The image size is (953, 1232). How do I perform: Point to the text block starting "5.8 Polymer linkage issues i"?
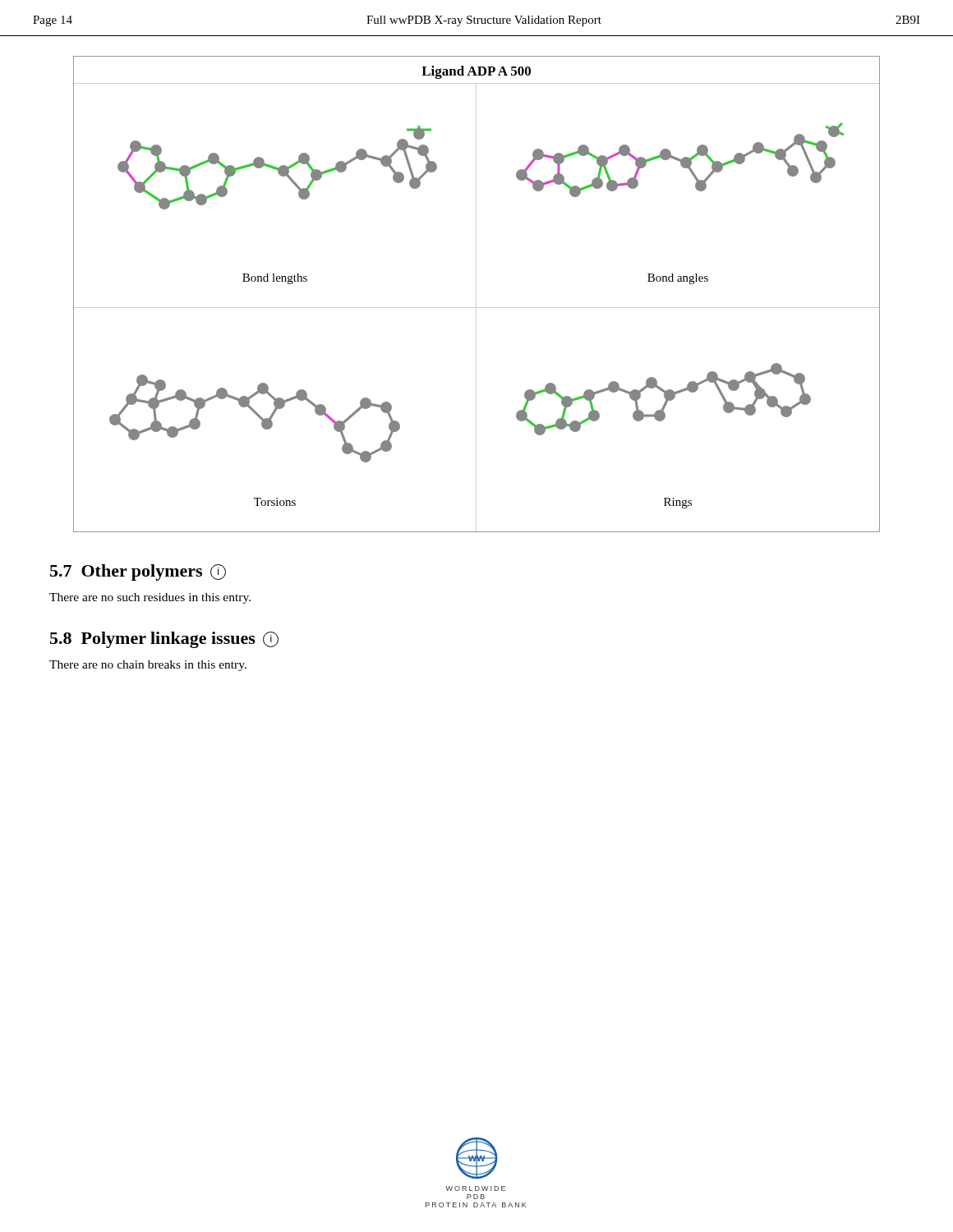tap(164, 638)
